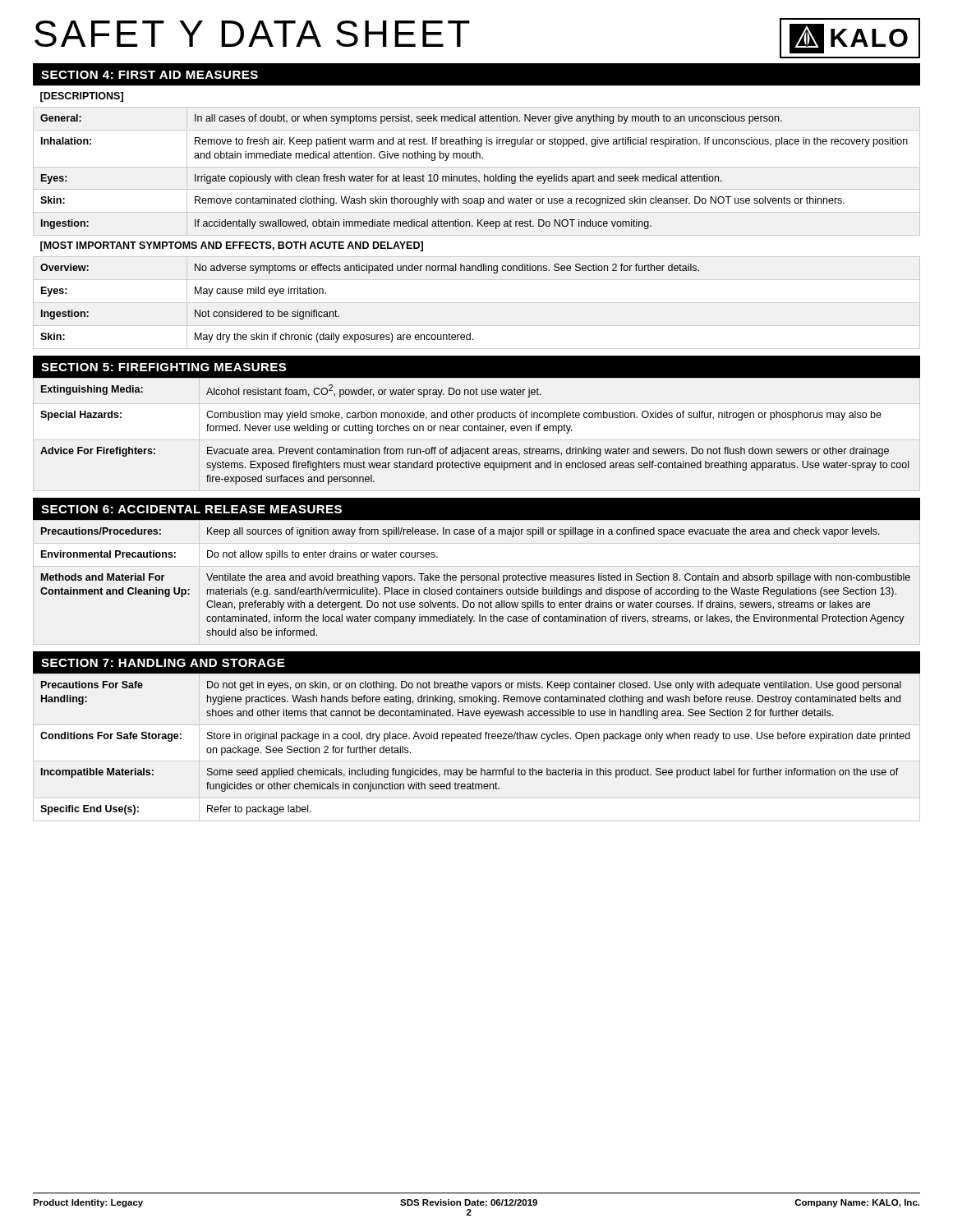Select the section header that says "SECTION 4: FIRST"
This screenshot has height=1232, width=953.
(150, 74)
